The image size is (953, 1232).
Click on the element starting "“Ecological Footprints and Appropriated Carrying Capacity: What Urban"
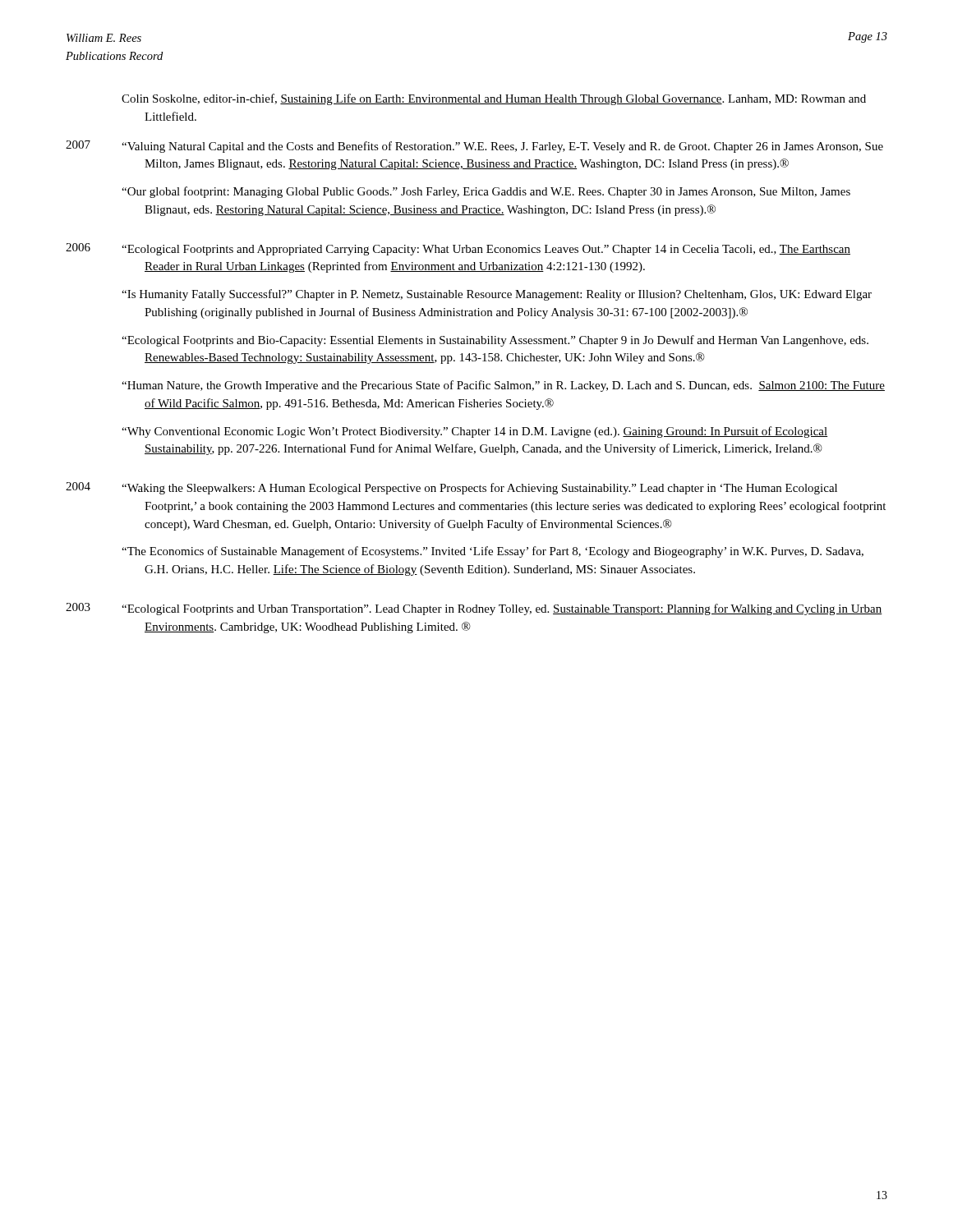tap(486, 257)
